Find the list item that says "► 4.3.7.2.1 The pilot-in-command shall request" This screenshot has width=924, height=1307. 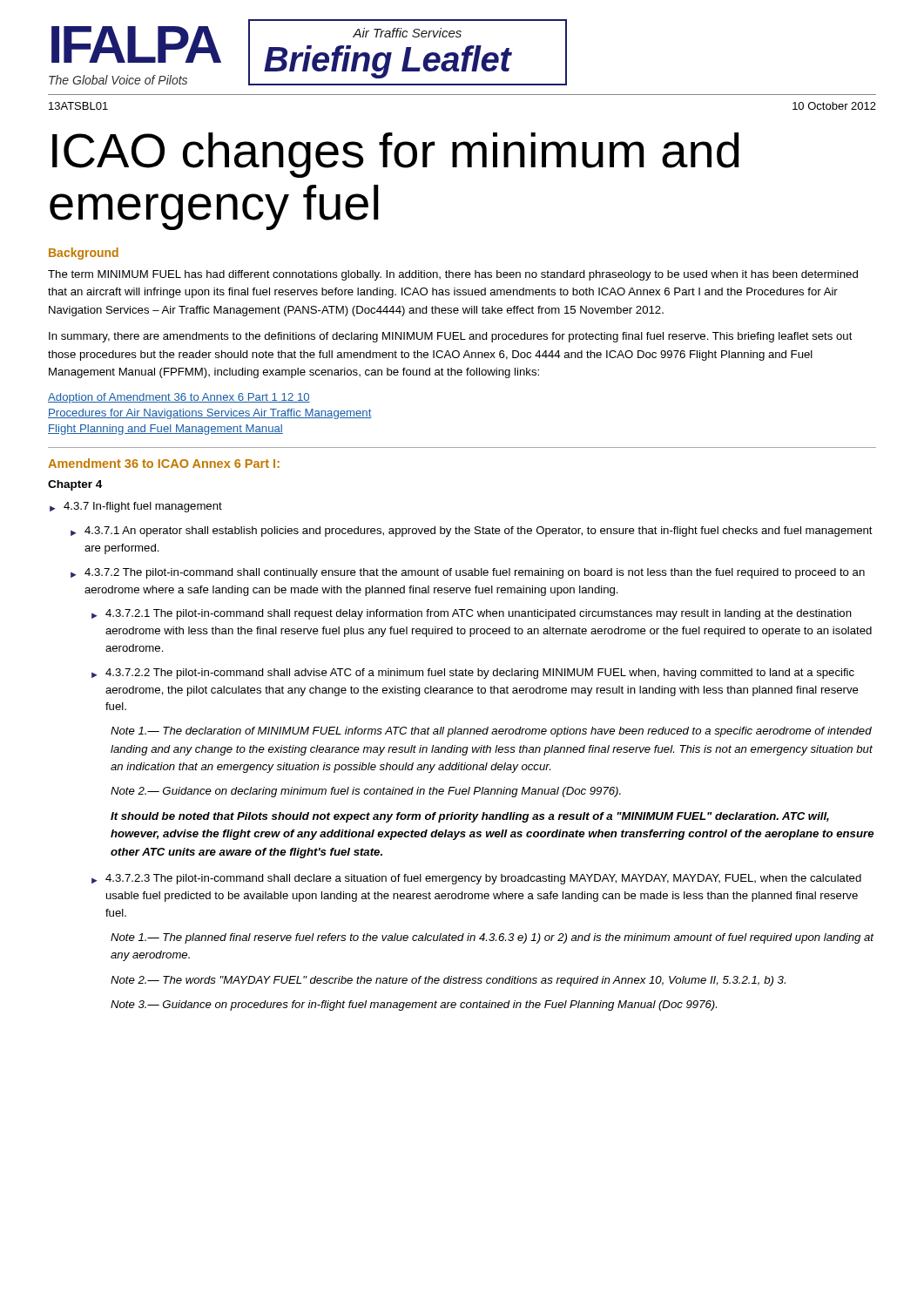(x=483, y=631)
